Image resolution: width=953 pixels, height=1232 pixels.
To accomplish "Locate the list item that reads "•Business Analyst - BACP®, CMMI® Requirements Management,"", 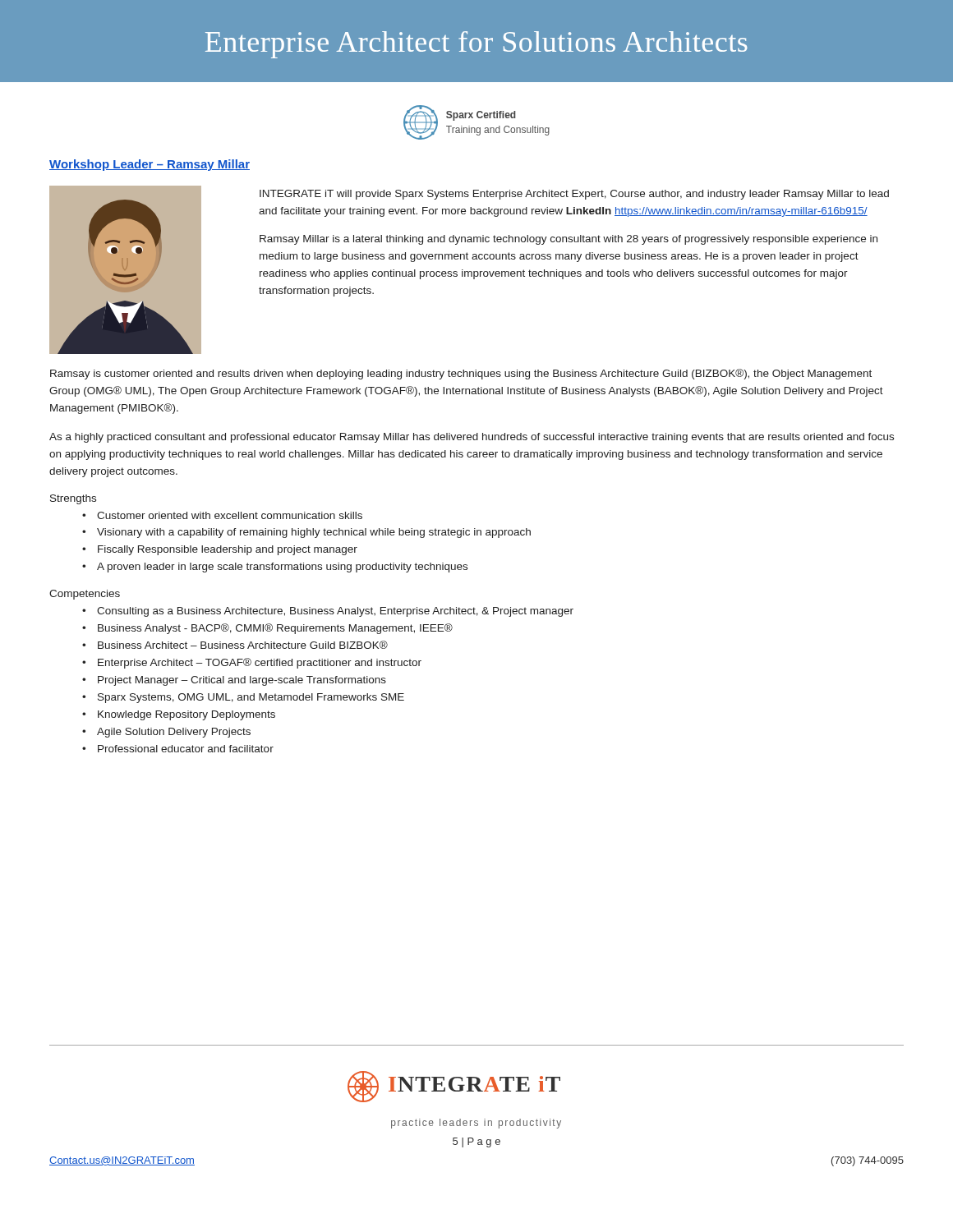I will (x=267, y=629).
